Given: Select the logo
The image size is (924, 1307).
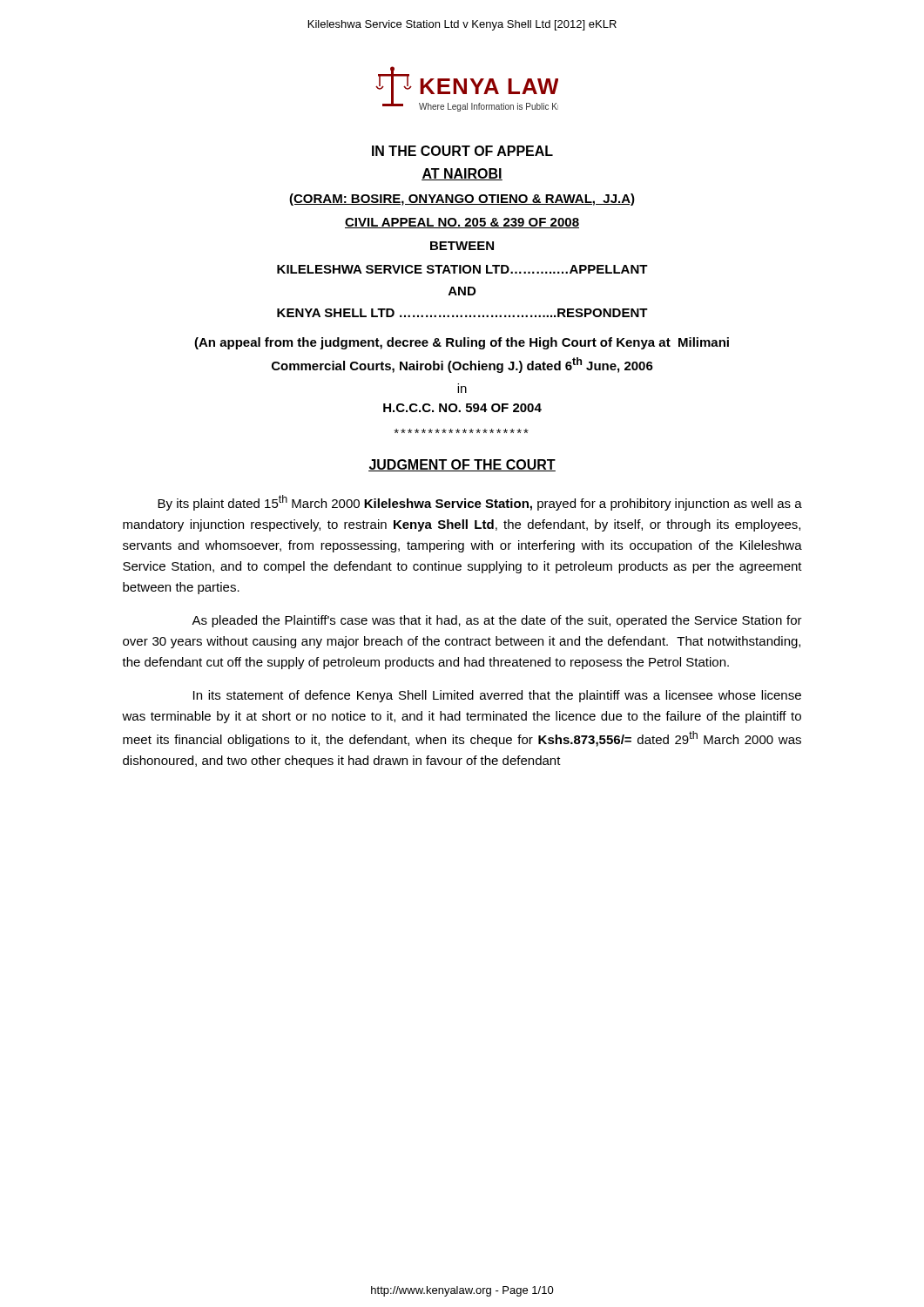Looking at the screenshot, I should (462, 93).
